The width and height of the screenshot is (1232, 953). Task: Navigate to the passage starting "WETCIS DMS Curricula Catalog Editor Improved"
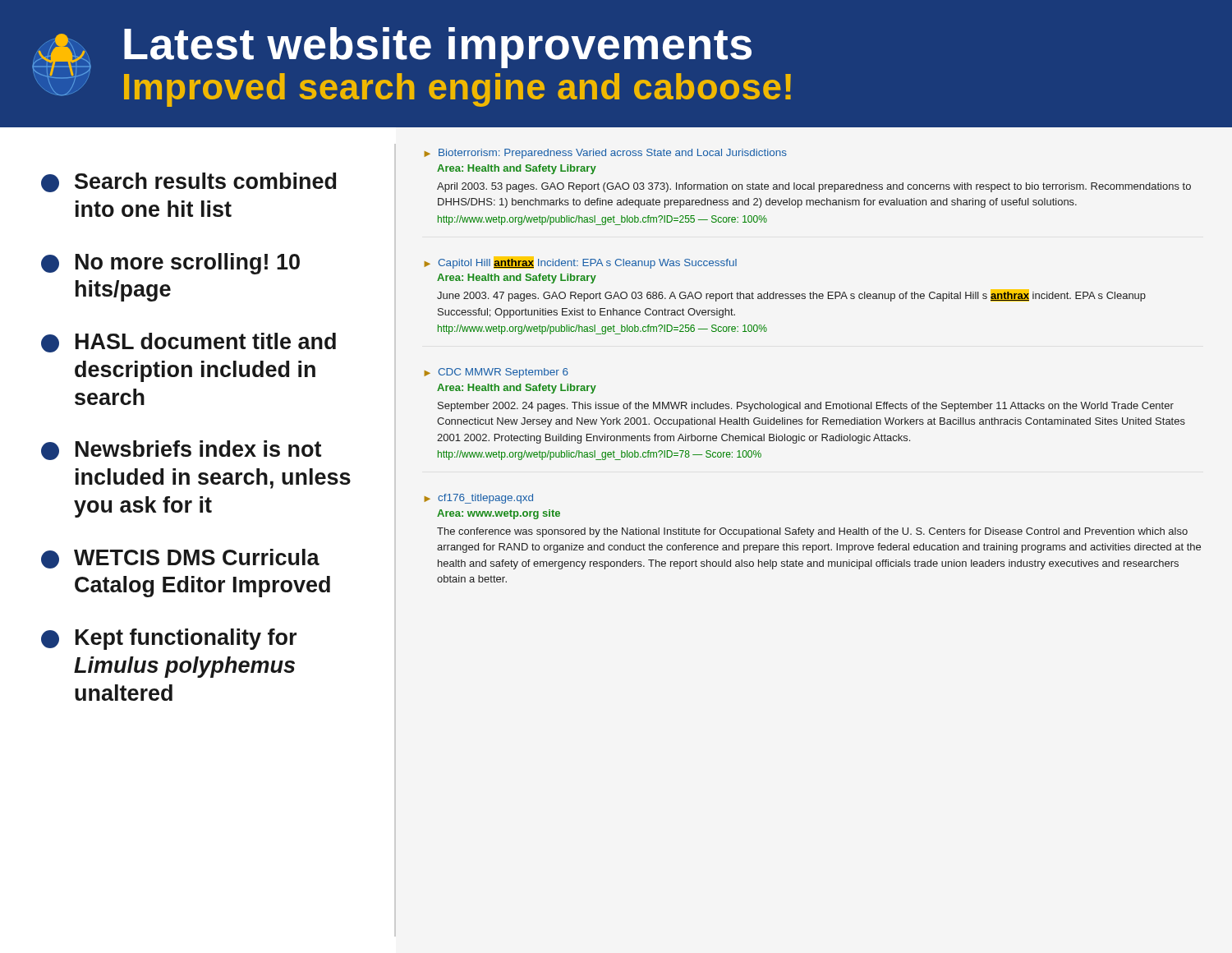[205, 572]
